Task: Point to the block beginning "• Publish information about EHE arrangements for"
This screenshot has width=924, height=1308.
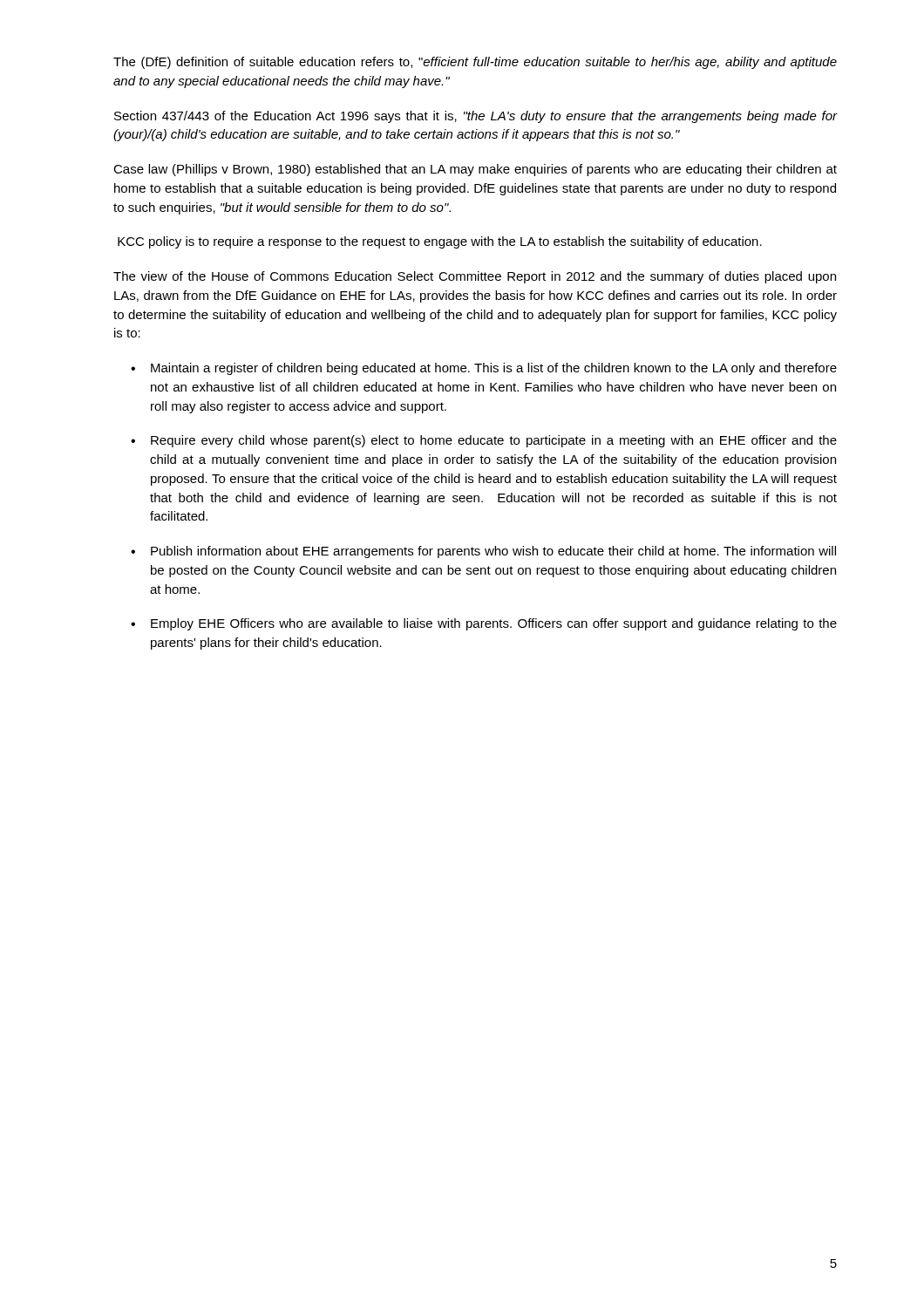Action: [x=484, y=570]
